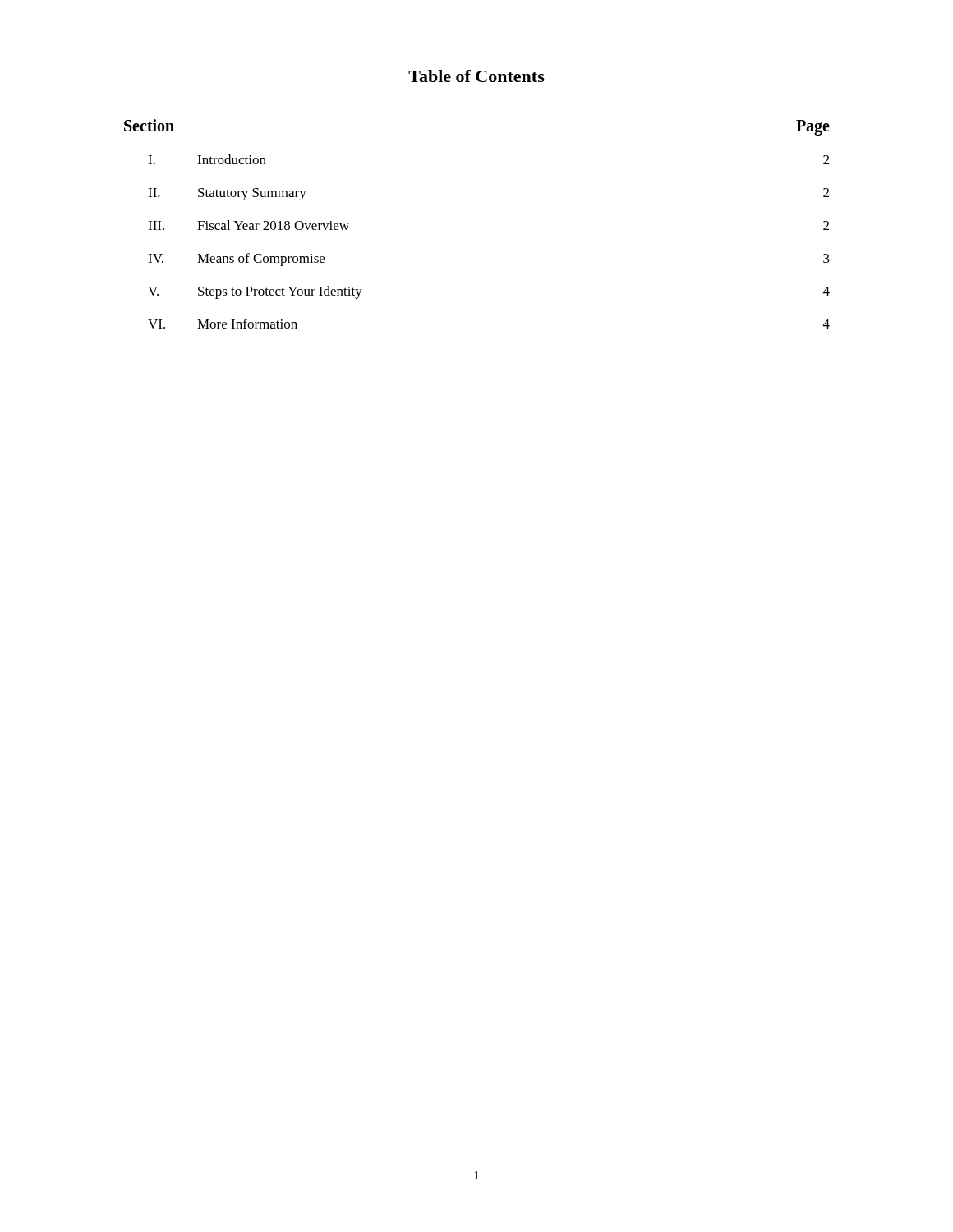Navigate to the text starting "Table of Contents"

[x=476, y=76]
